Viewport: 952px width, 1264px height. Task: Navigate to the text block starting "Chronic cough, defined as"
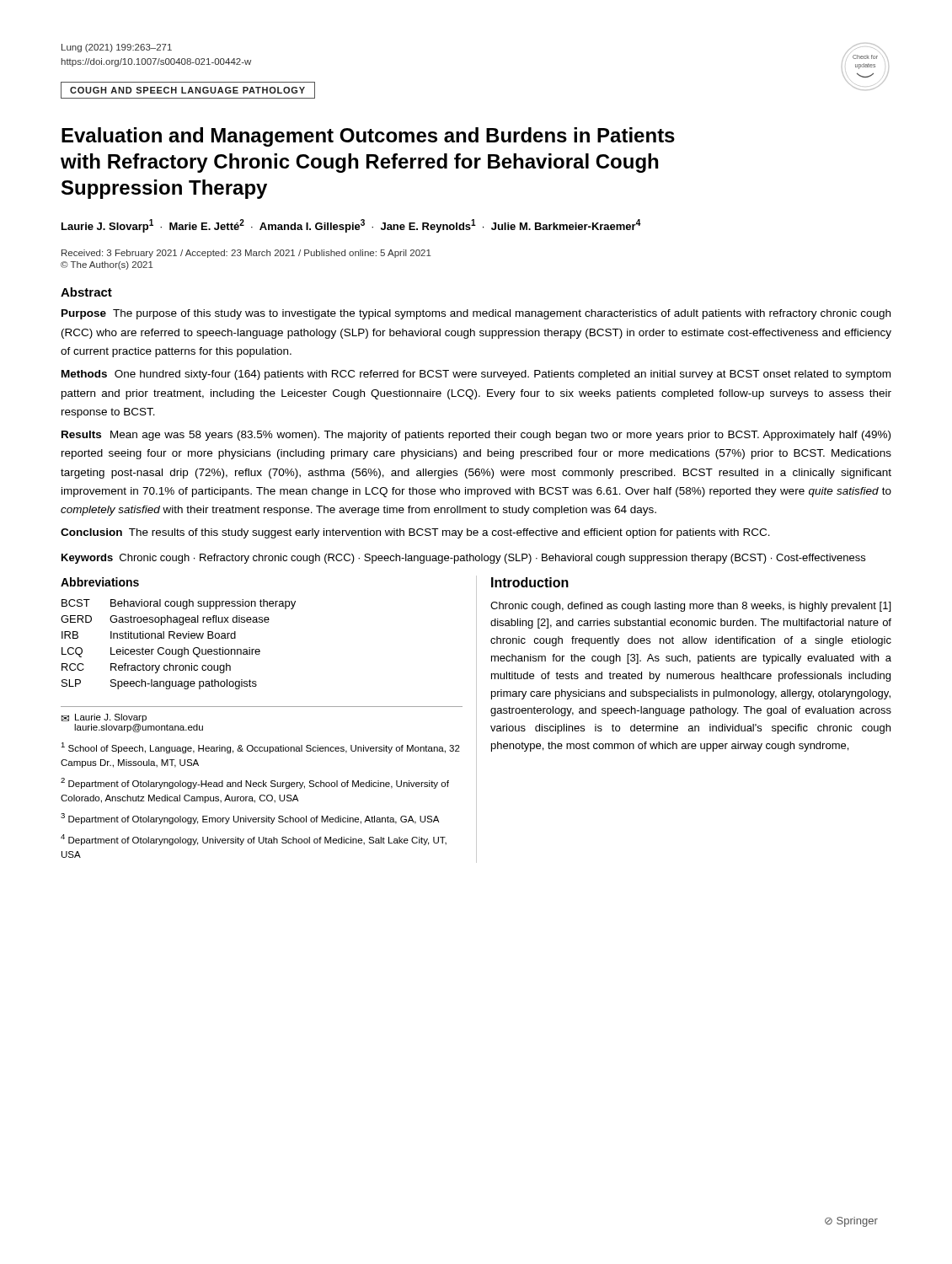point(691,675)
